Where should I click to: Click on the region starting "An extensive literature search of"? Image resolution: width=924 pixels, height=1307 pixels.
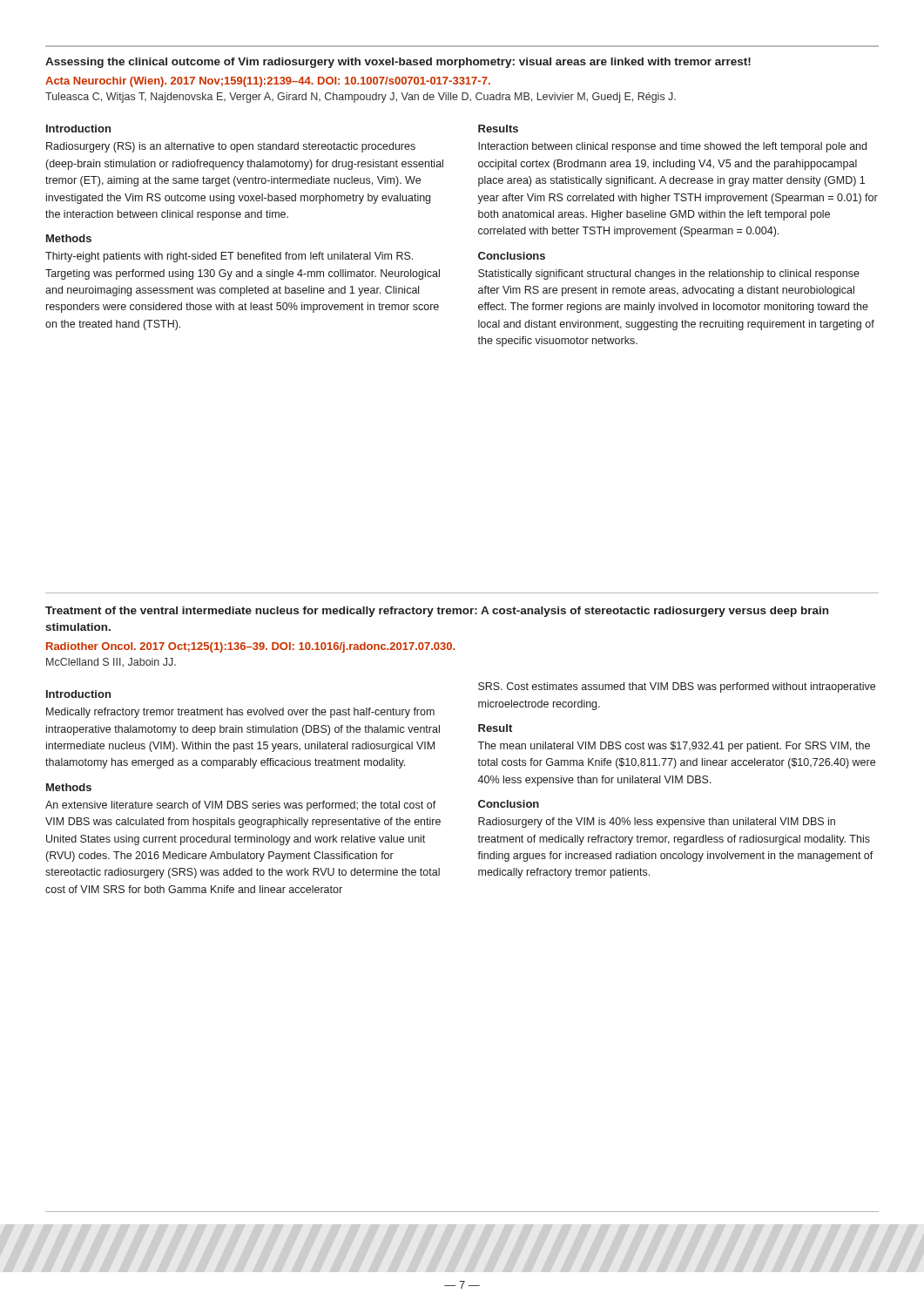pos(243,847)
